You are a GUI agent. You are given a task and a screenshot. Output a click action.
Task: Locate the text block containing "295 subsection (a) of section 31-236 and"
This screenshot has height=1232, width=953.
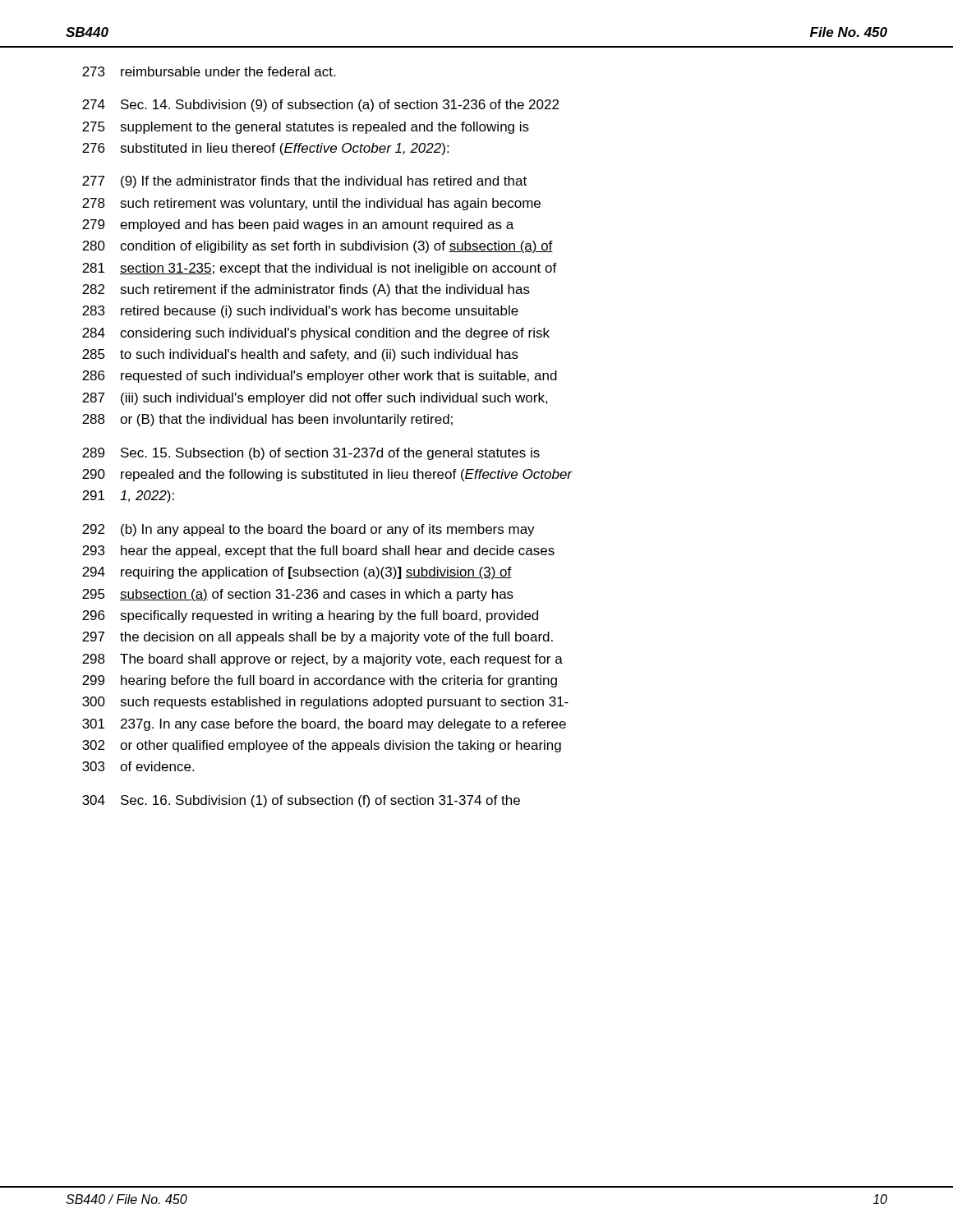[x=476, y=594]
